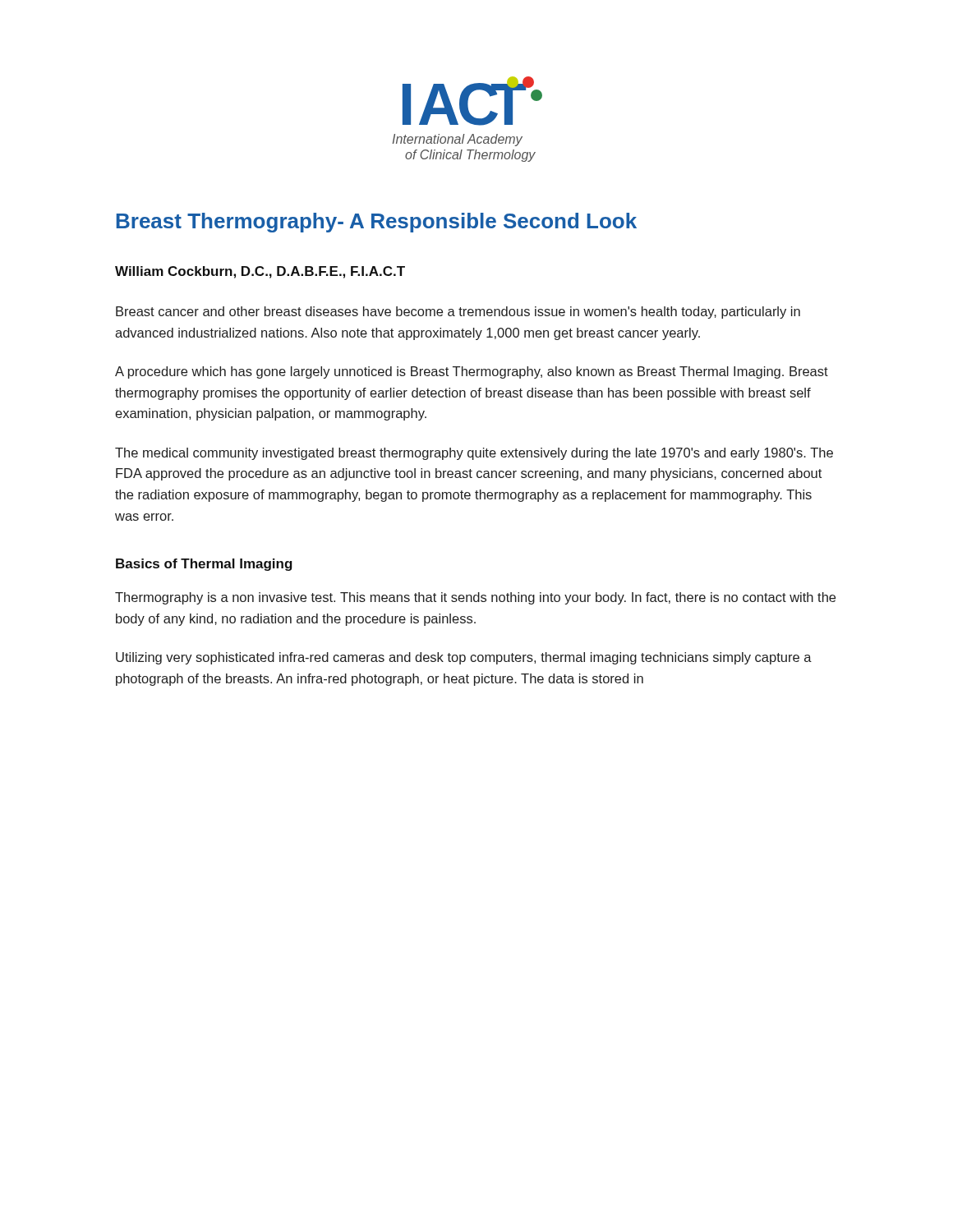The width and height of the screenshot is (953, 1232).
Task: Navigate to the text block starting "A procedure which has gone largely"
Action: (471, 392)
